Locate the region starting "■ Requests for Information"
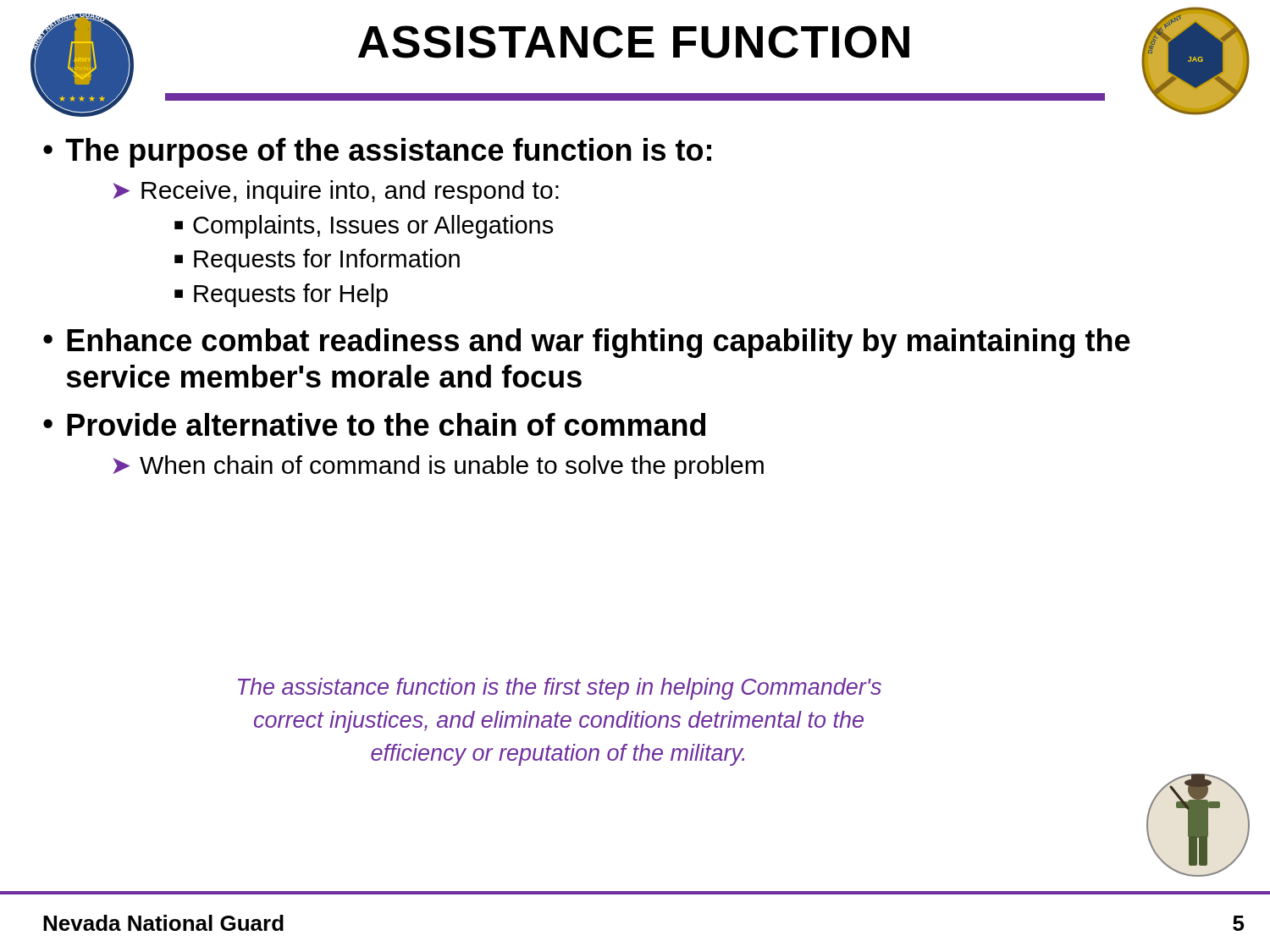Viewport: 1270px width, 952px height. click(317, 260)
